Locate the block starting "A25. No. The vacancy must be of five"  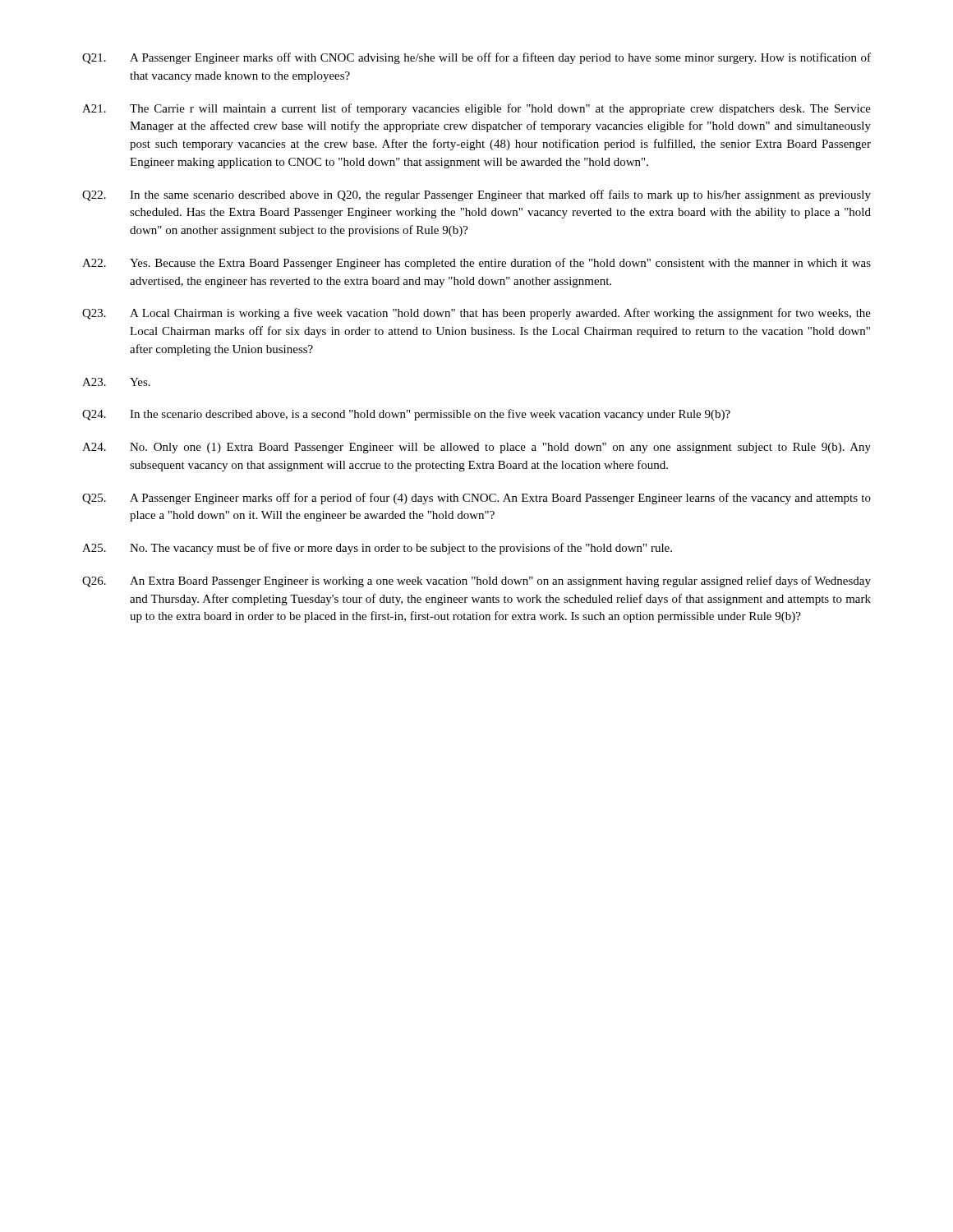click(x=476, y=549)
